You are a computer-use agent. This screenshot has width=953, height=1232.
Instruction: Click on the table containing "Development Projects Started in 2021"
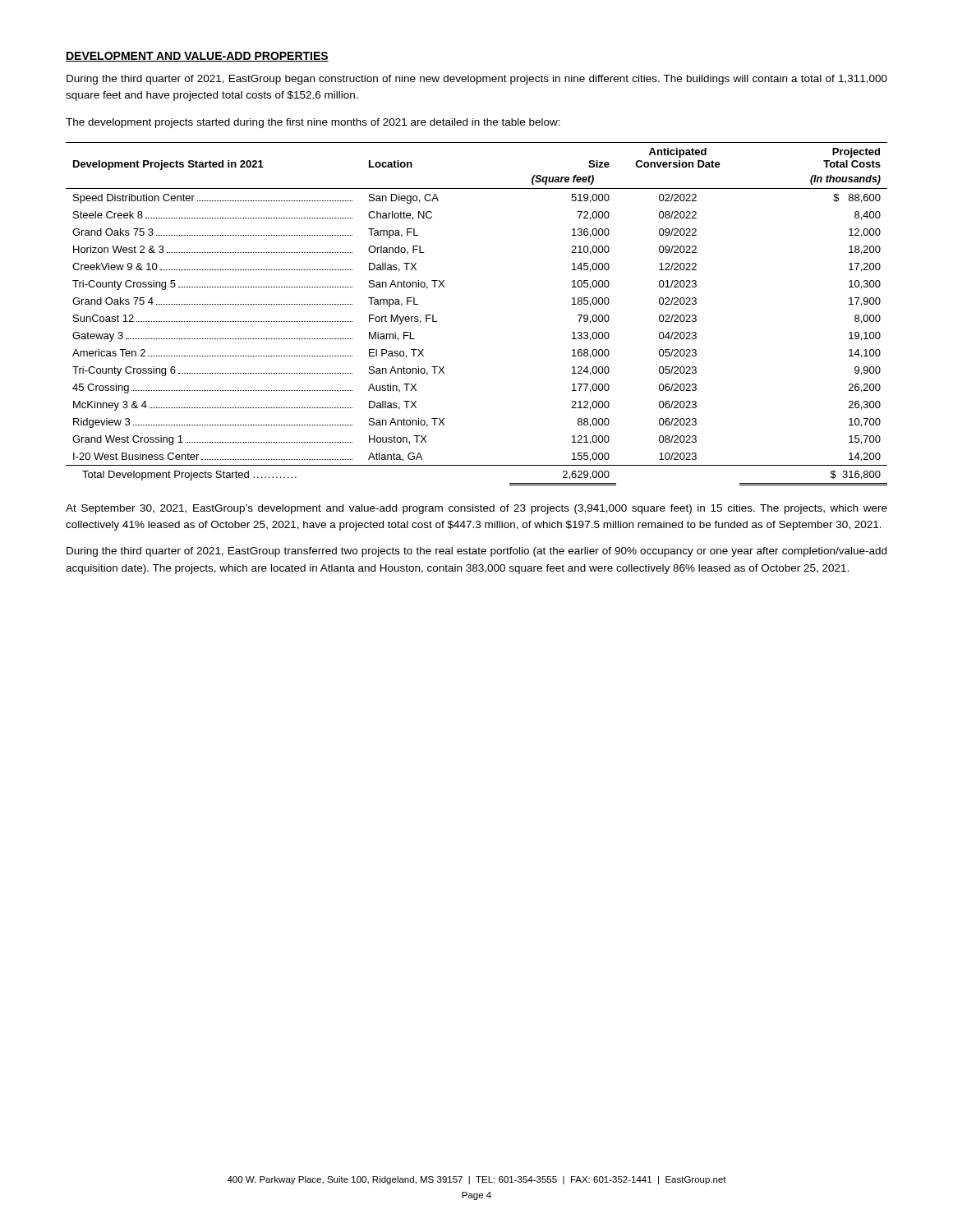pos(476,314)
